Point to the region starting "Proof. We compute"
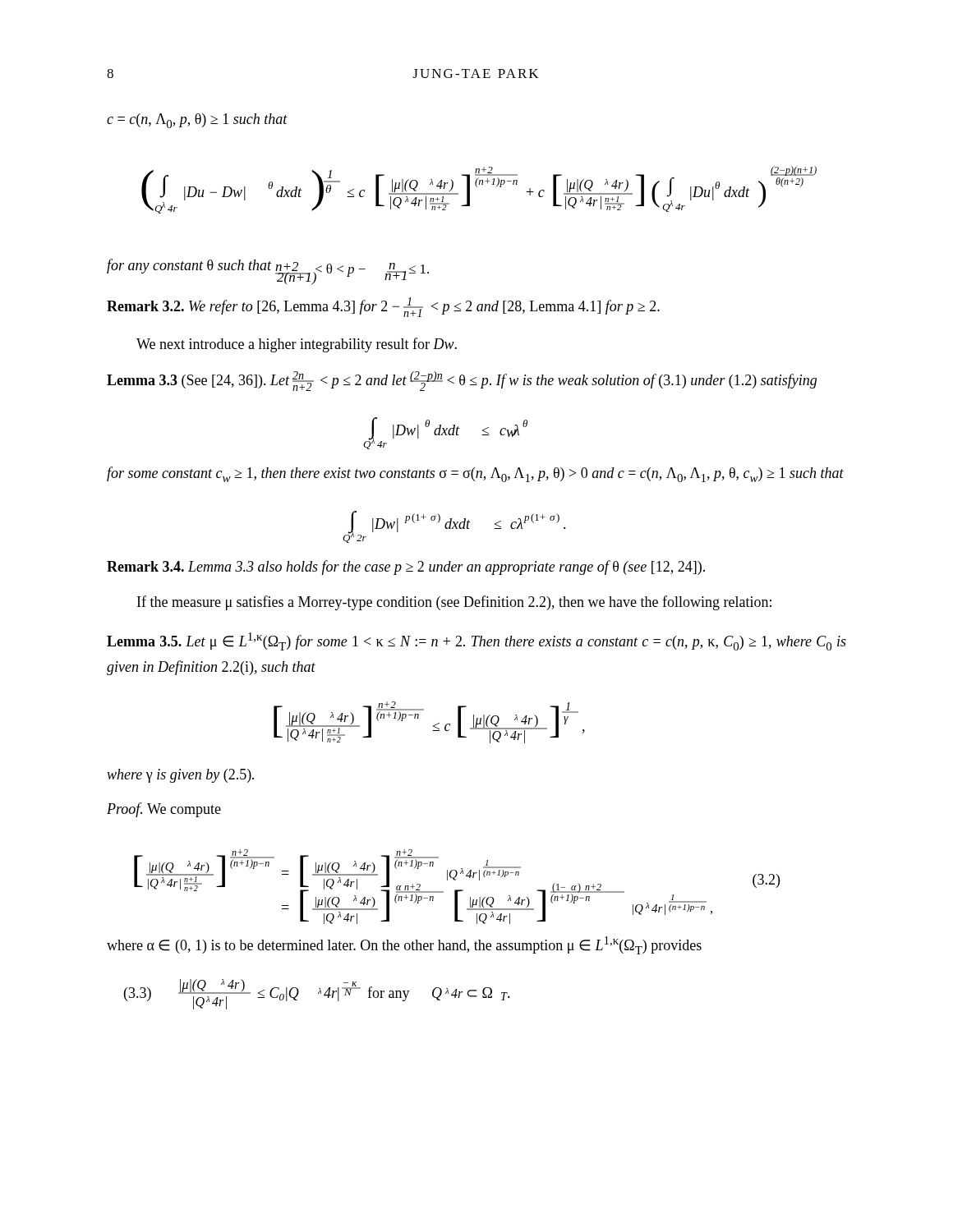 (164, 809)
